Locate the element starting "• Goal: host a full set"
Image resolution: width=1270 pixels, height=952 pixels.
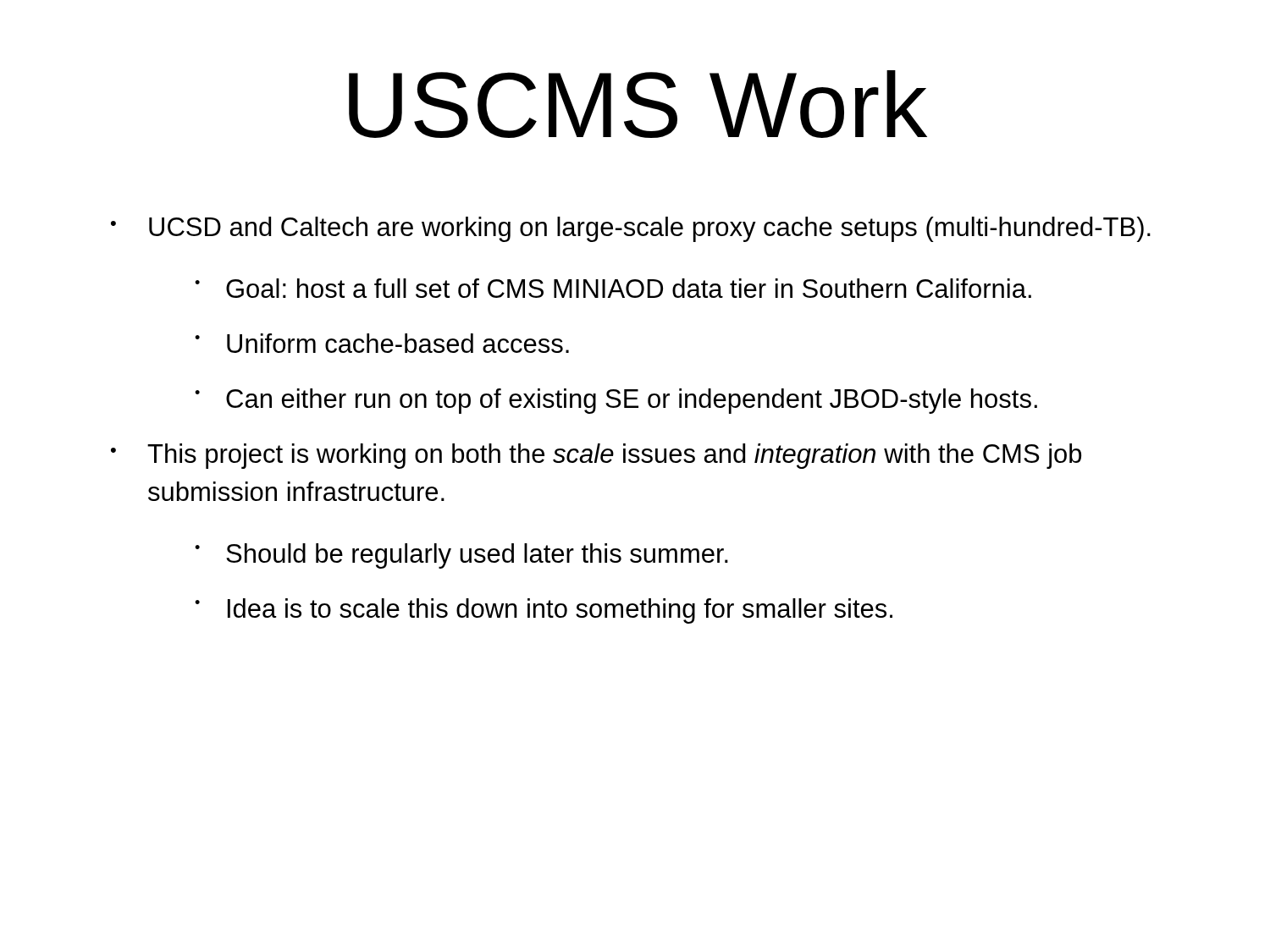(x=677, y=290)
